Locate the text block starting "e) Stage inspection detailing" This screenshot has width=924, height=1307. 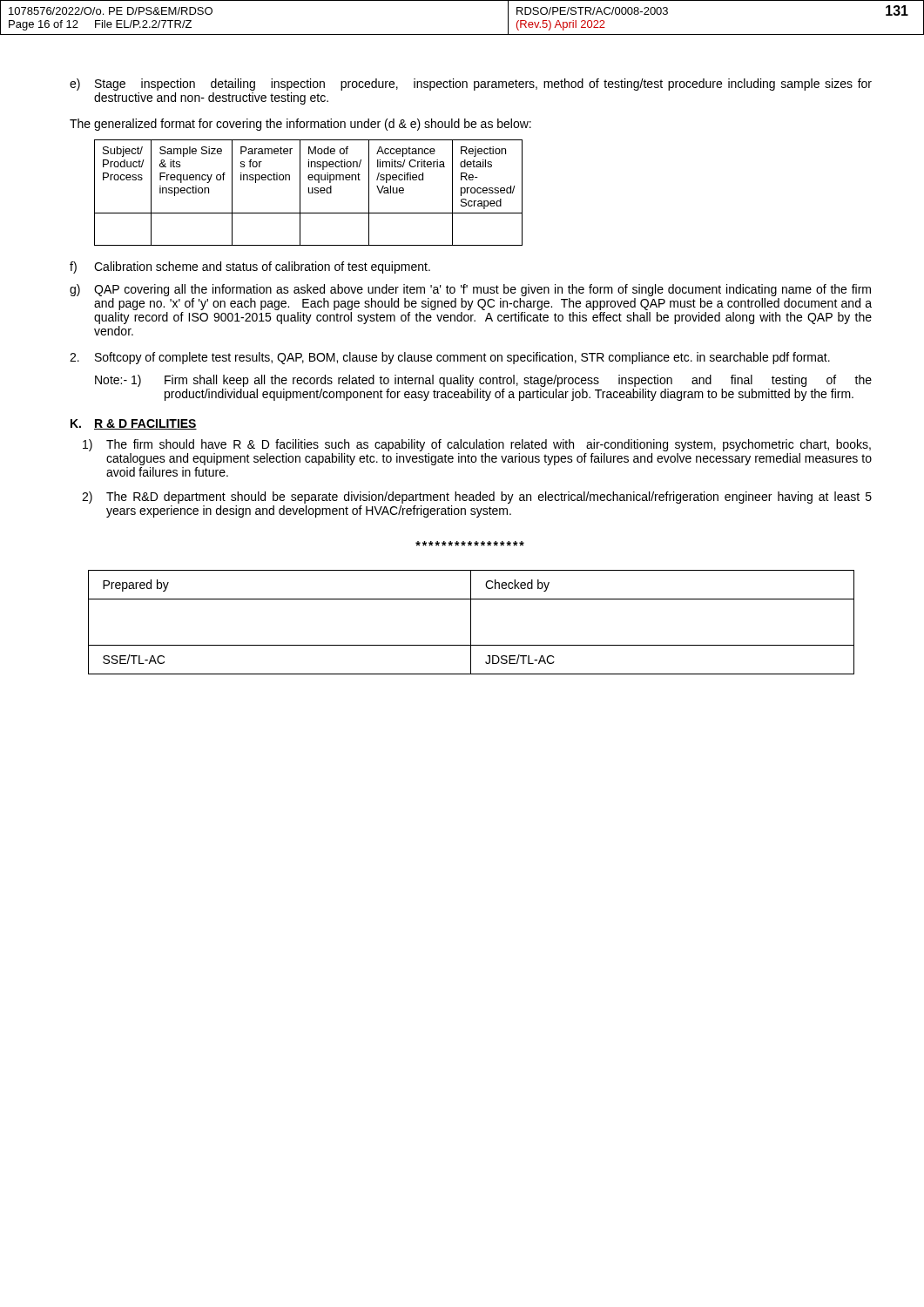point(471,91)
